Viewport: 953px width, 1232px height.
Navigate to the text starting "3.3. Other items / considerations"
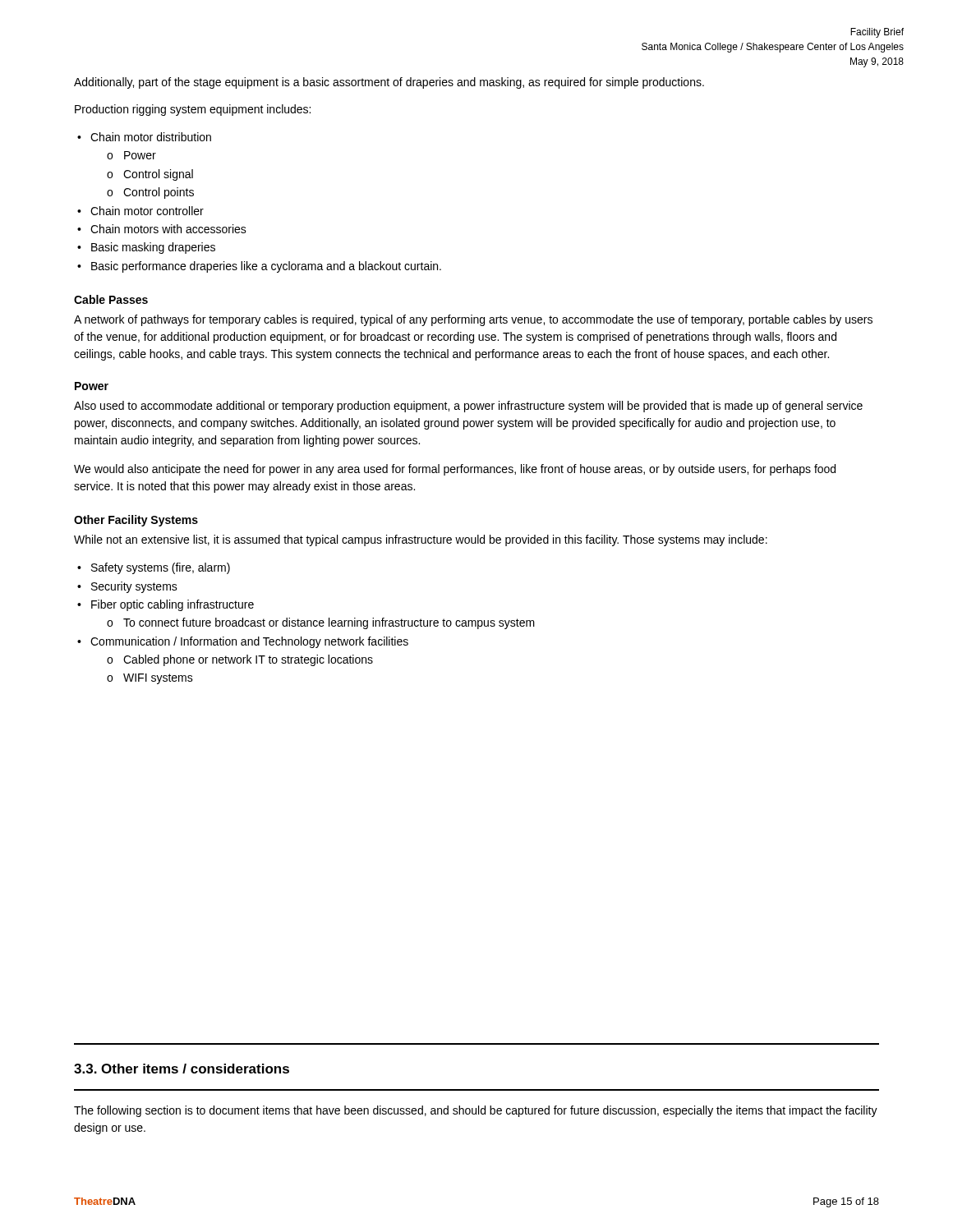tap(182, 1069)
